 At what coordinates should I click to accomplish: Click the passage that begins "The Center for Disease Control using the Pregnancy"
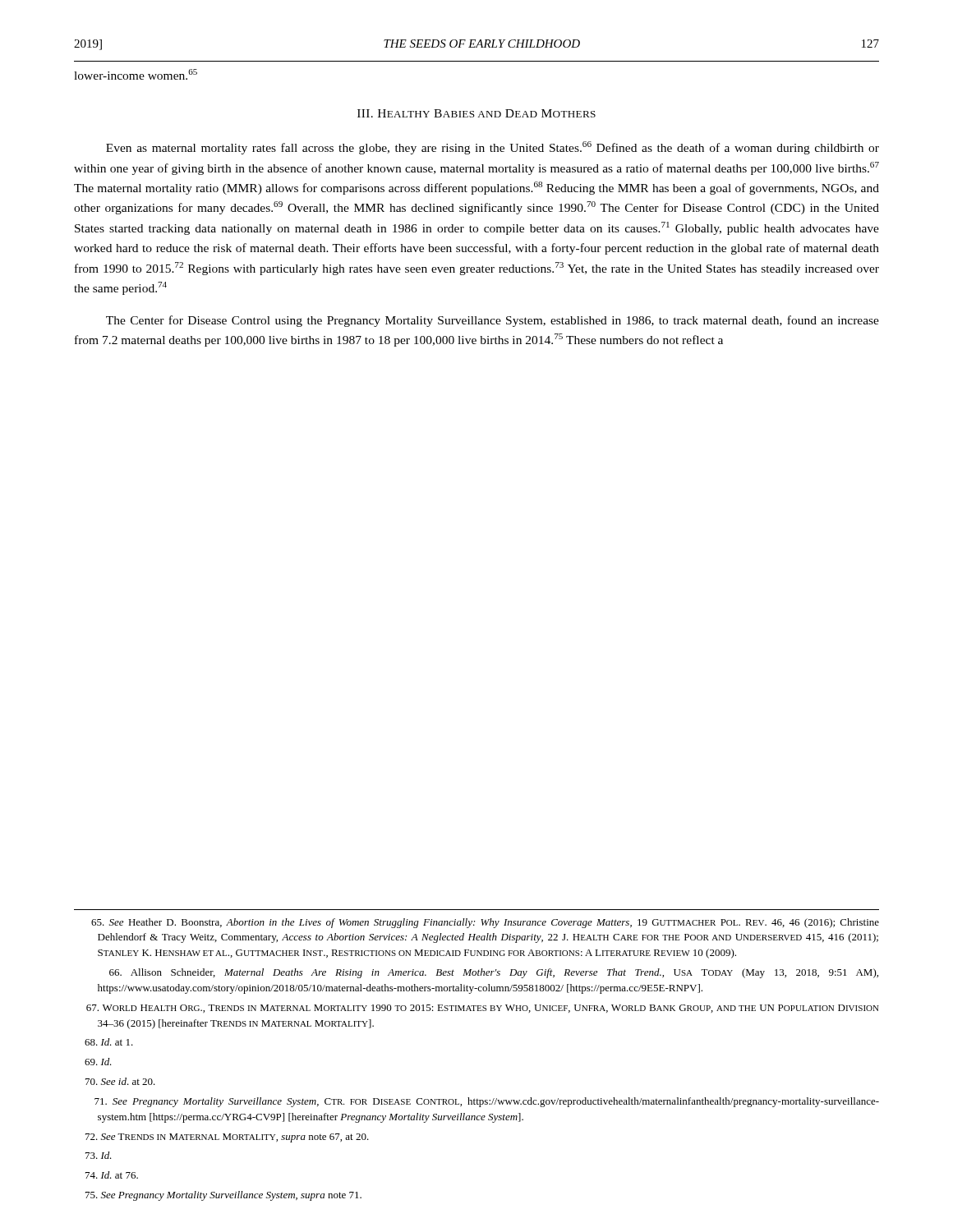476,330
